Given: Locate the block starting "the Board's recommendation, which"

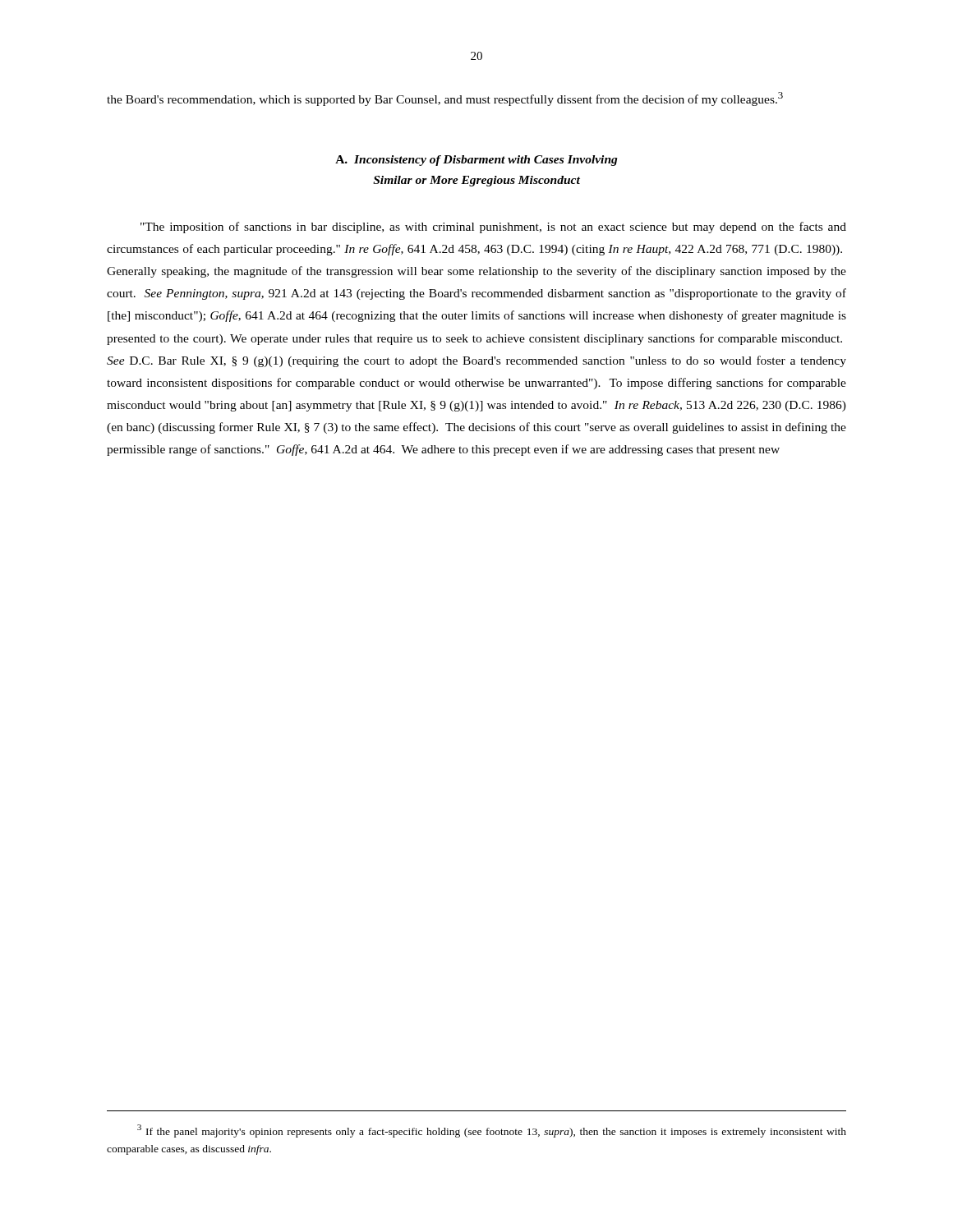Looking at the screenshot, I should click(445, 97).
